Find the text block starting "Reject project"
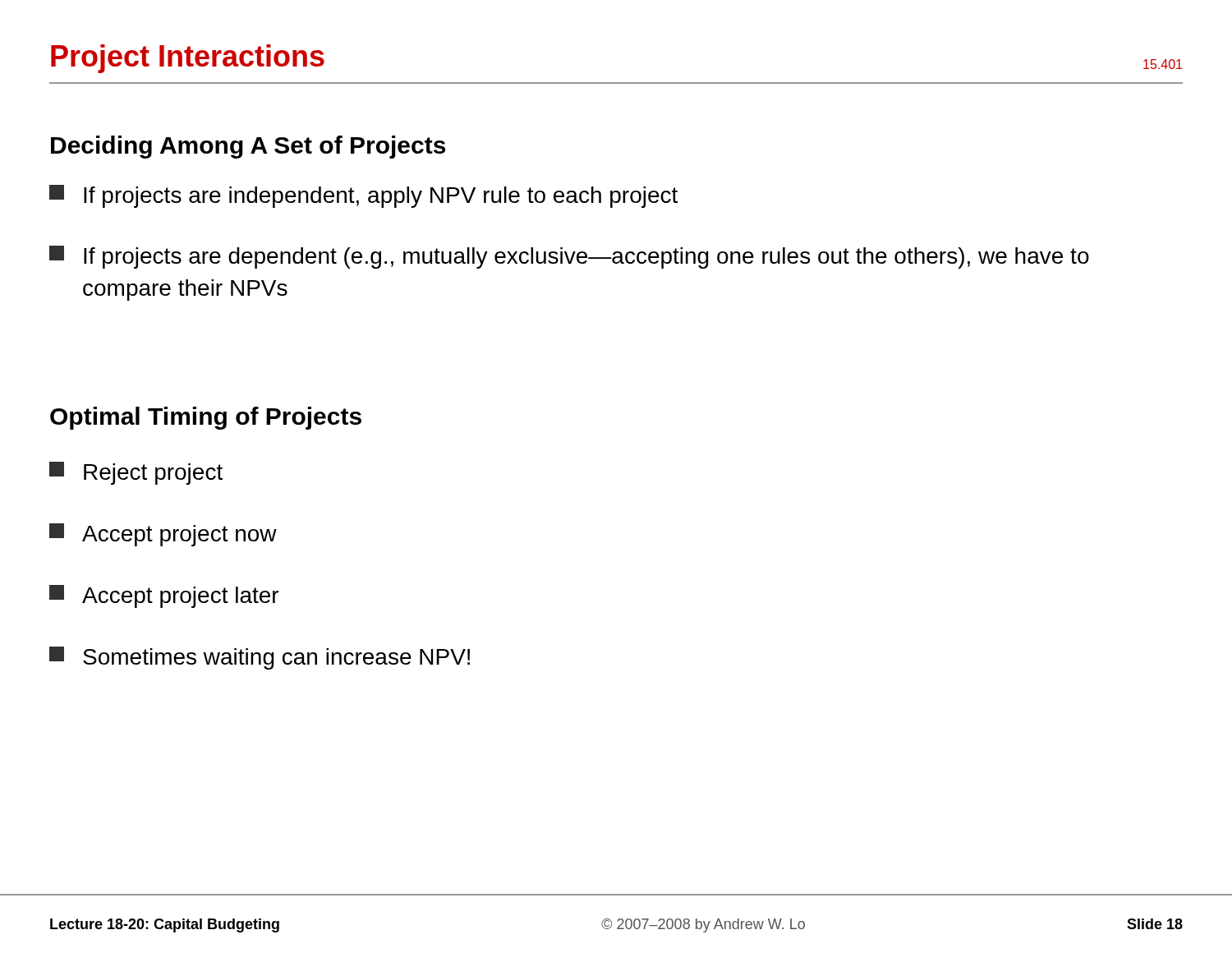The width and height of the screenshot is (1232, 953). (136, 473)
